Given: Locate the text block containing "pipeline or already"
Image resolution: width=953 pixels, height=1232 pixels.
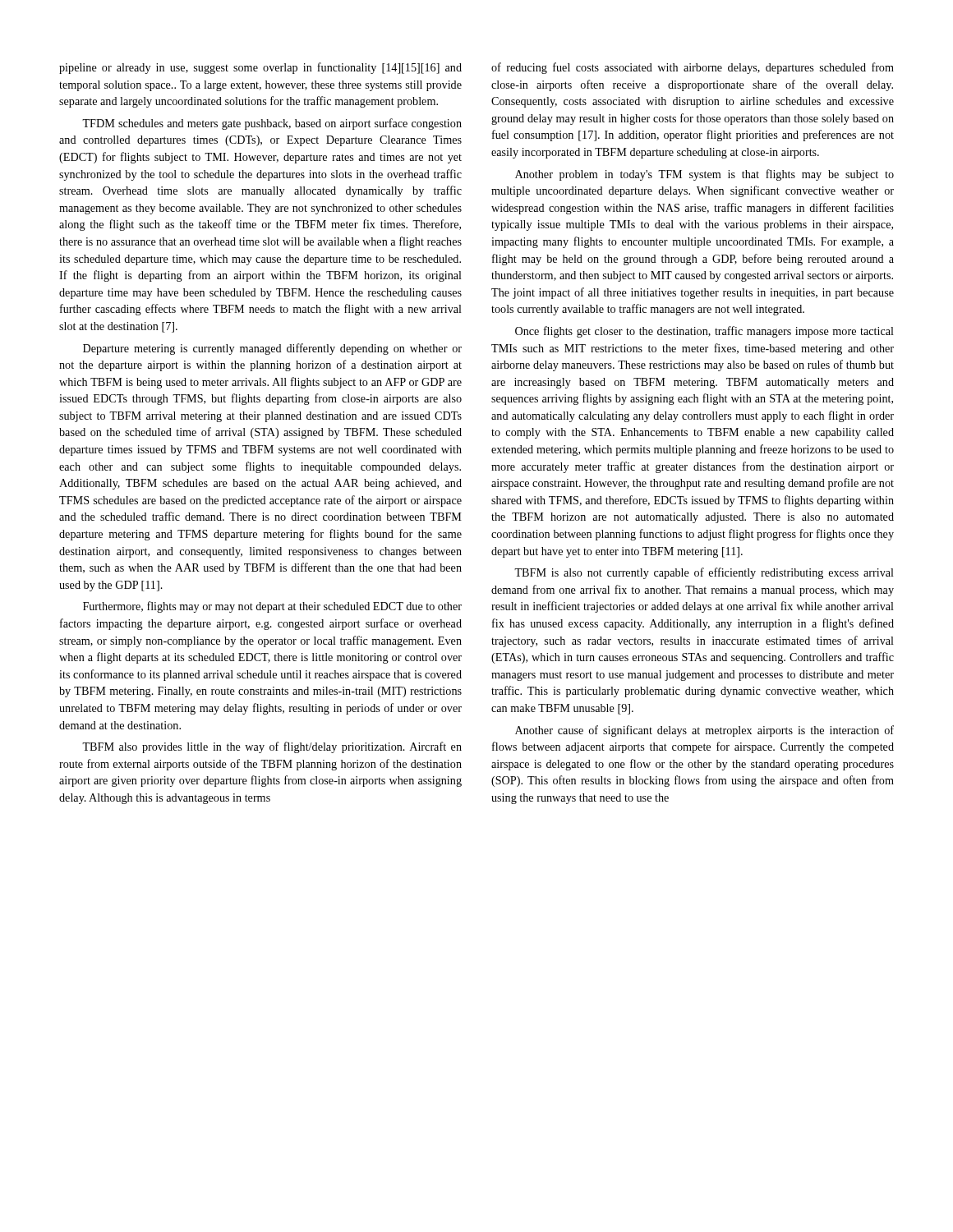Looking at the screenshot, I should coord(260,433).
